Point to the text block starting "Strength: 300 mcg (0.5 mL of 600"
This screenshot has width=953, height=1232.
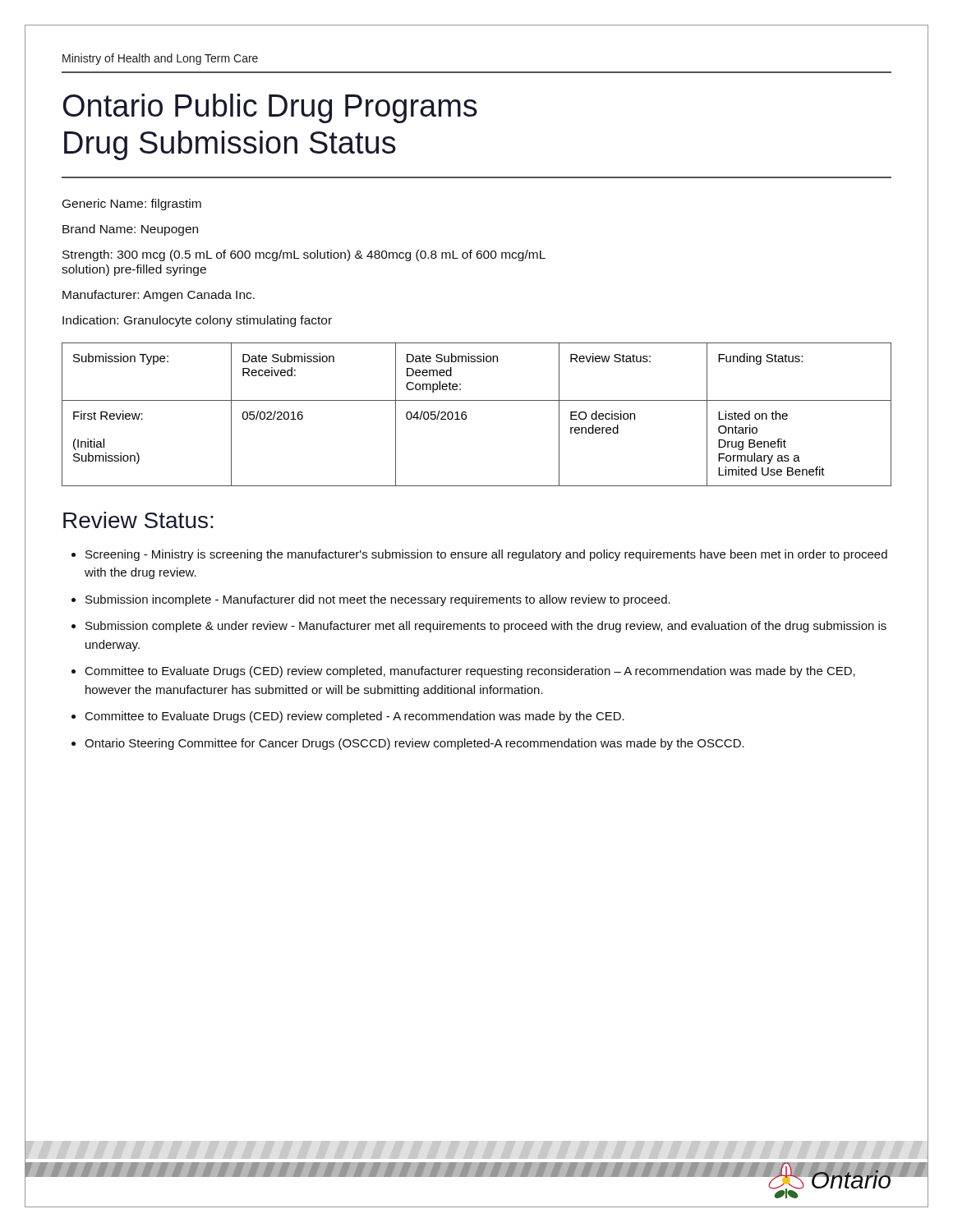coord(304,261)
